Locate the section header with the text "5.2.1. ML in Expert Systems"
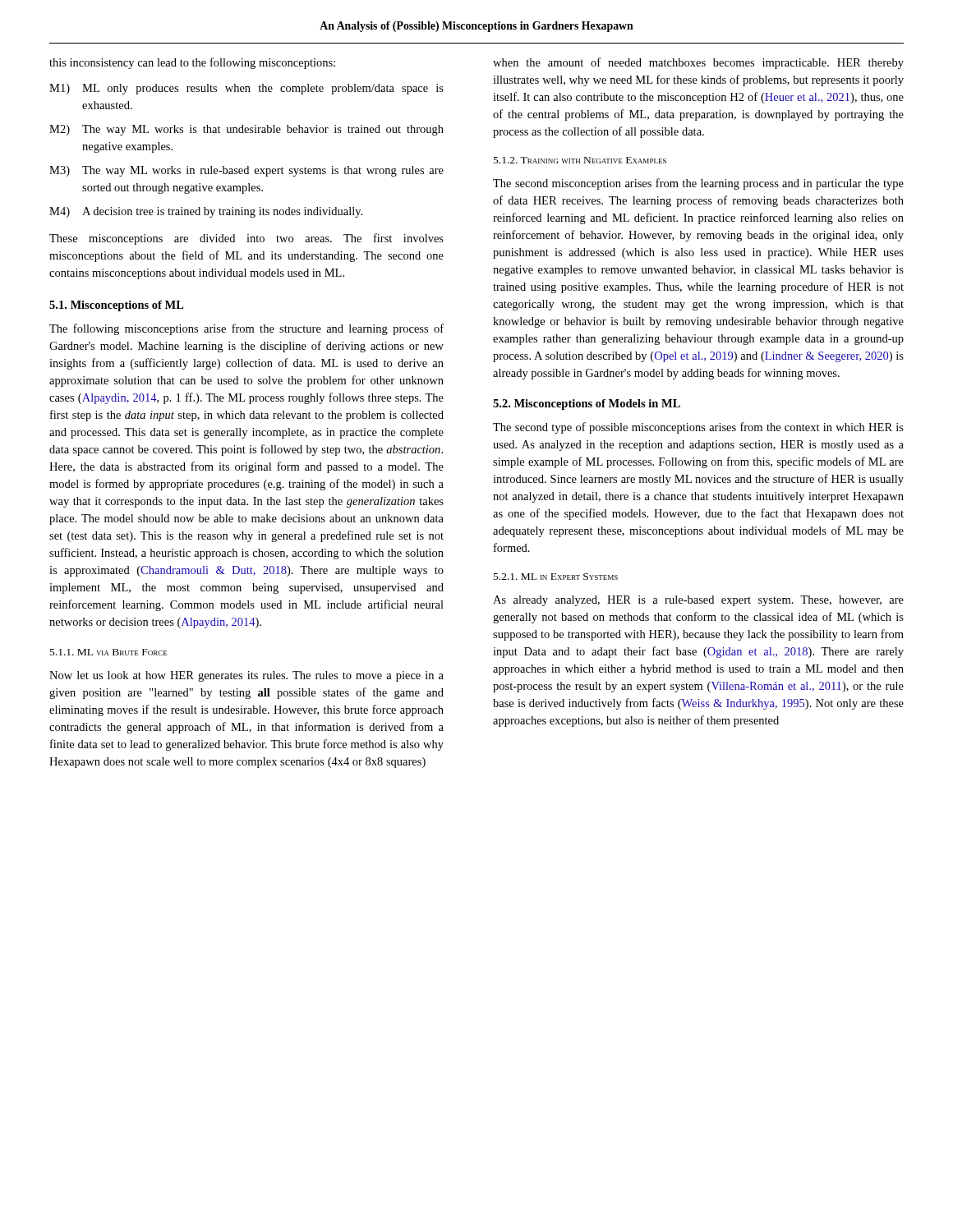Image resolution: width=953 pixels, height=1232 pixels. 556,576
